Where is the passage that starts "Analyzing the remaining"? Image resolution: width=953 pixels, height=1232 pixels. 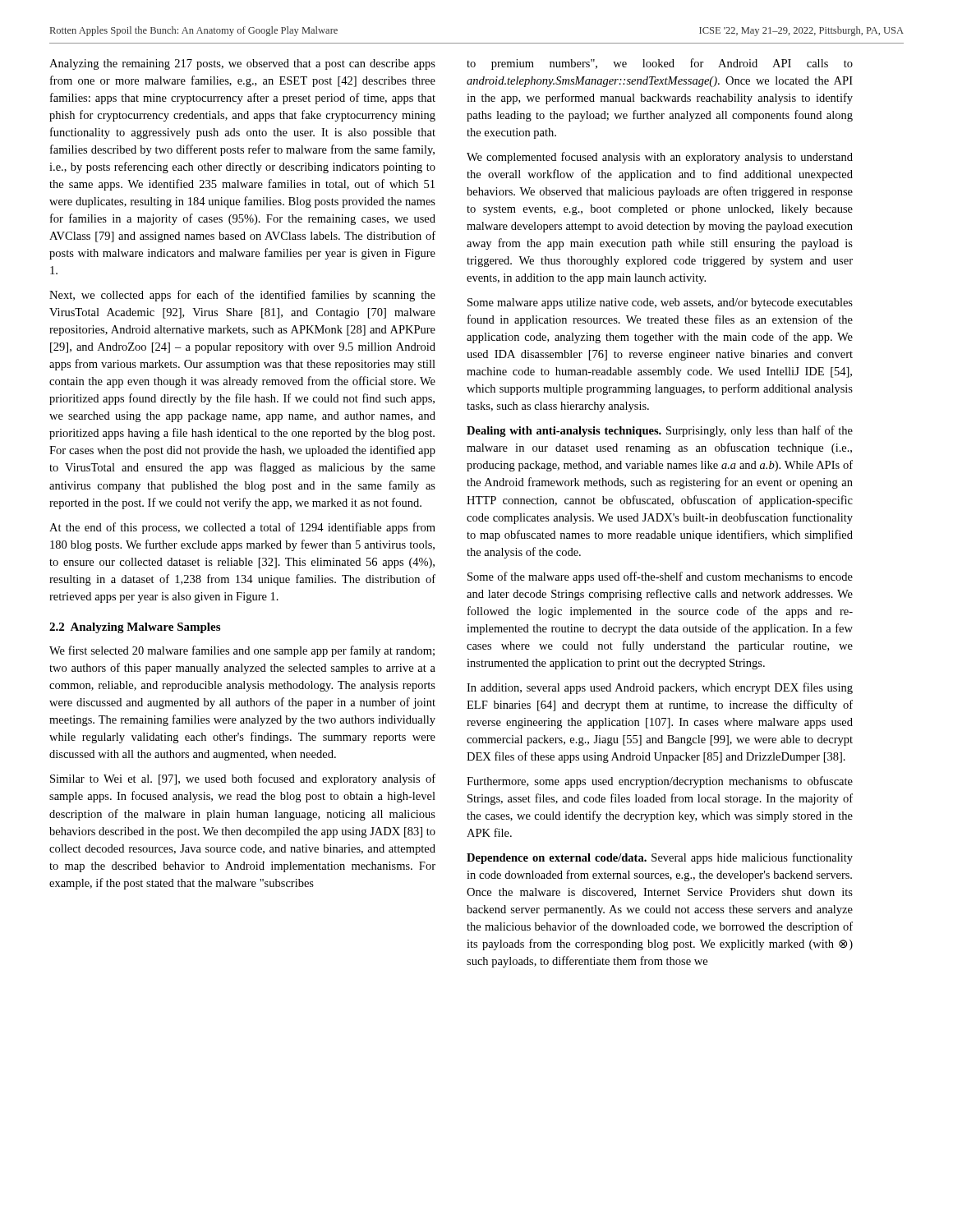pos(242,167)
